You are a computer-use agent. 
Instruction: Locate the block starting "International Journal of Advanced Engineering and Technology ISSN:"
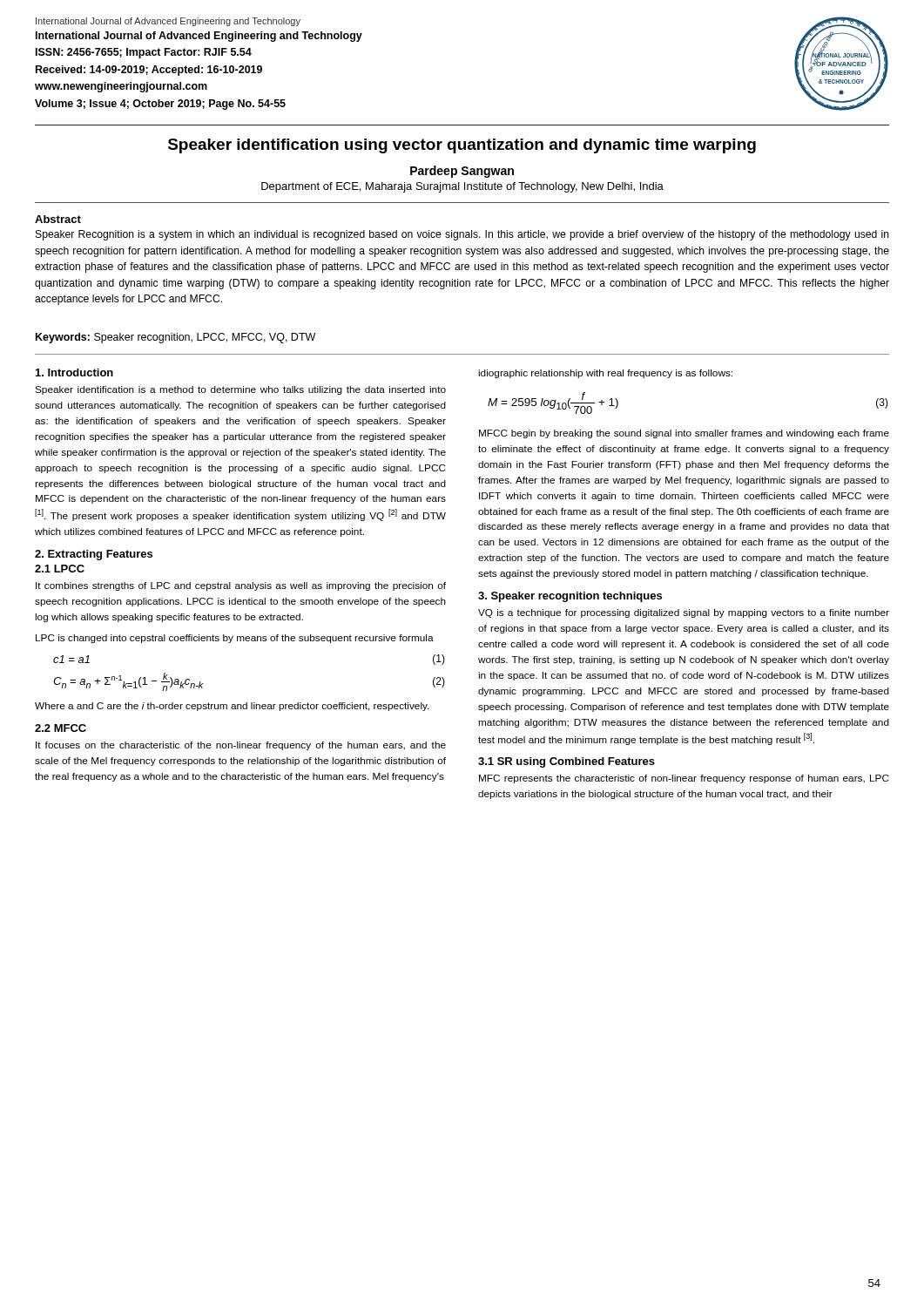198,70
